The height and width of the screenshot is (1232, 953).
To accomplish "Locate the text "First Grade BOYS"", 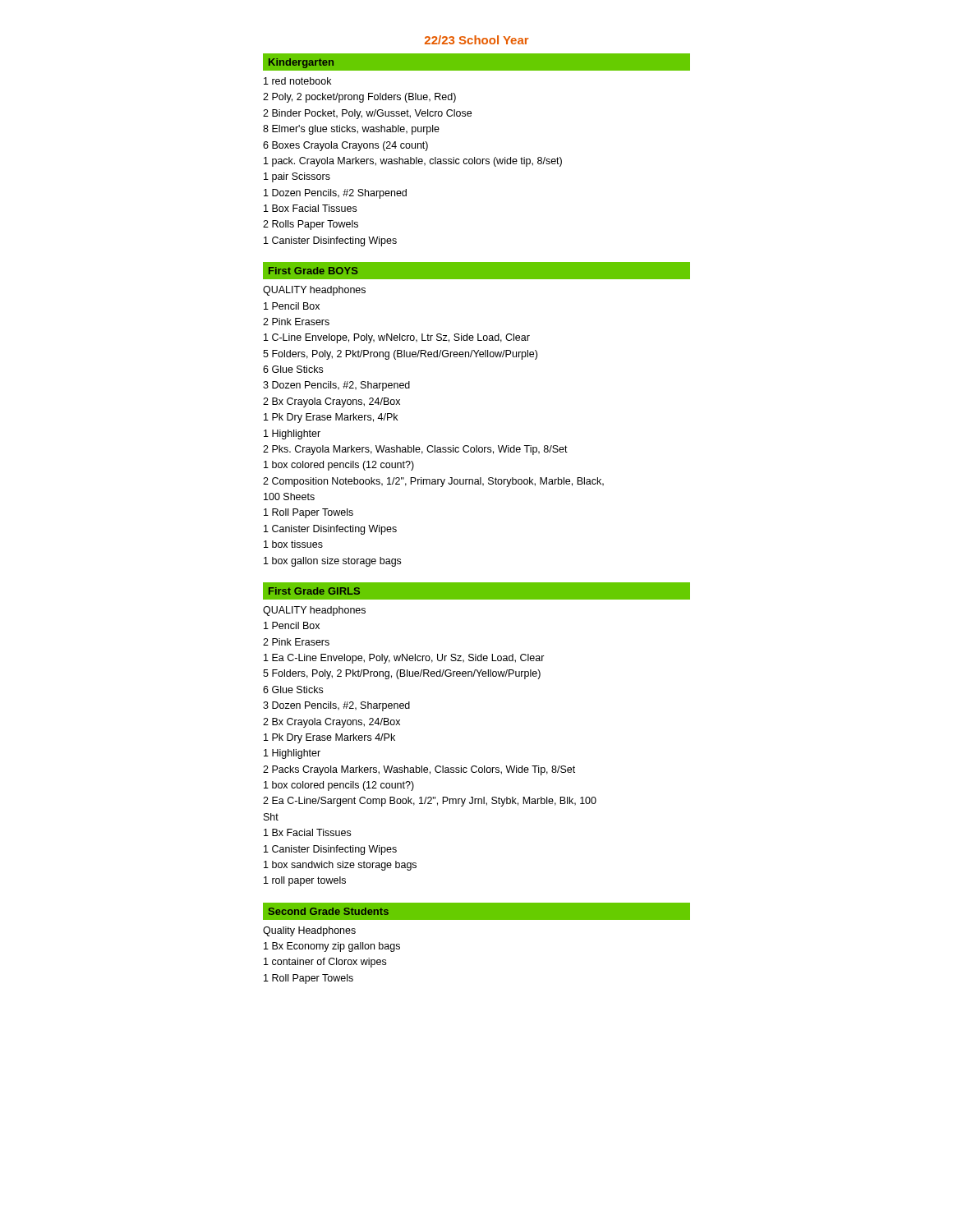I will pos(313,271).
